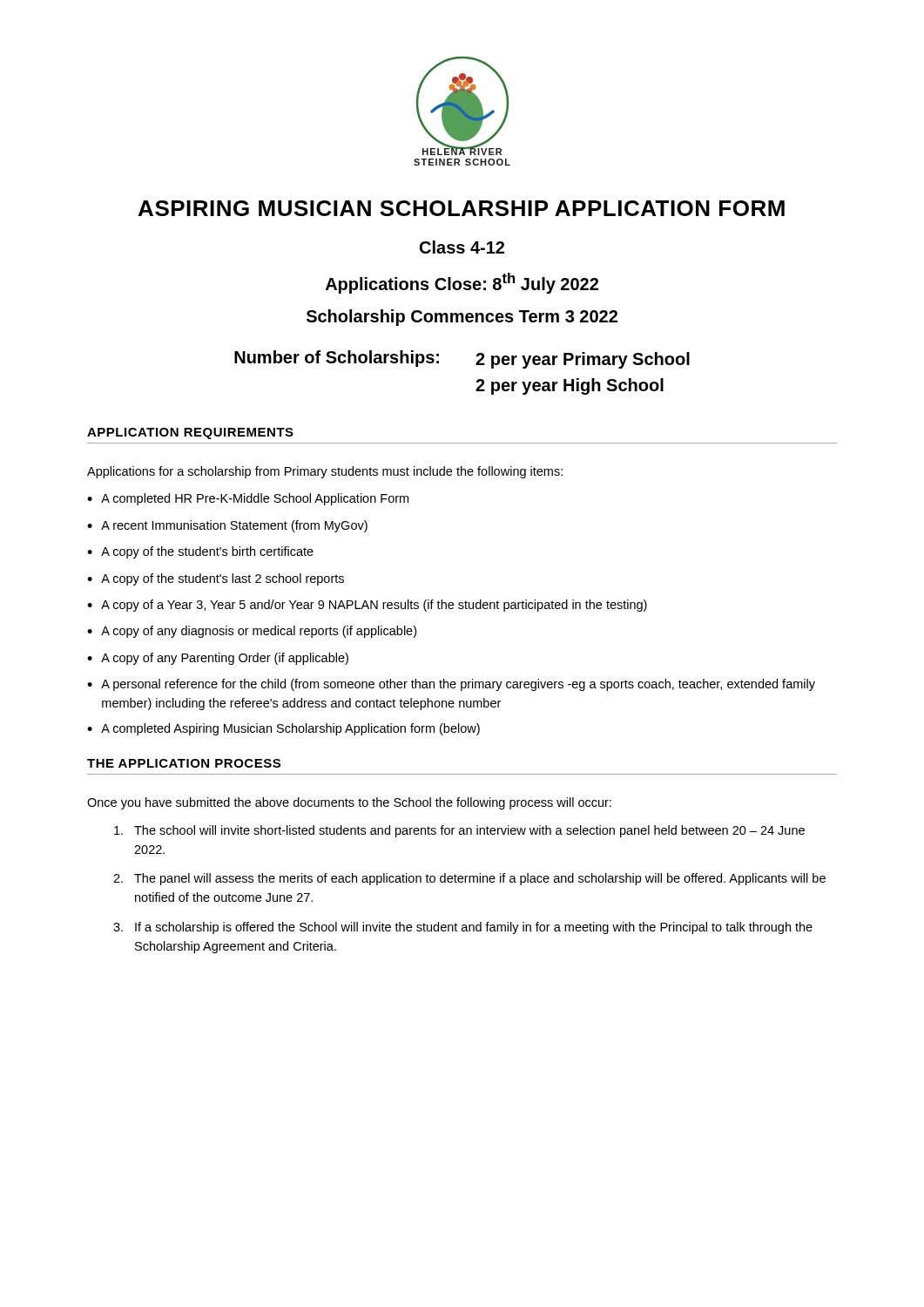Click on the text block with the text "Once you have submitted the above"
Image resolution: width=924 pixels, height=1307 pixels.
tap(350, 803)
